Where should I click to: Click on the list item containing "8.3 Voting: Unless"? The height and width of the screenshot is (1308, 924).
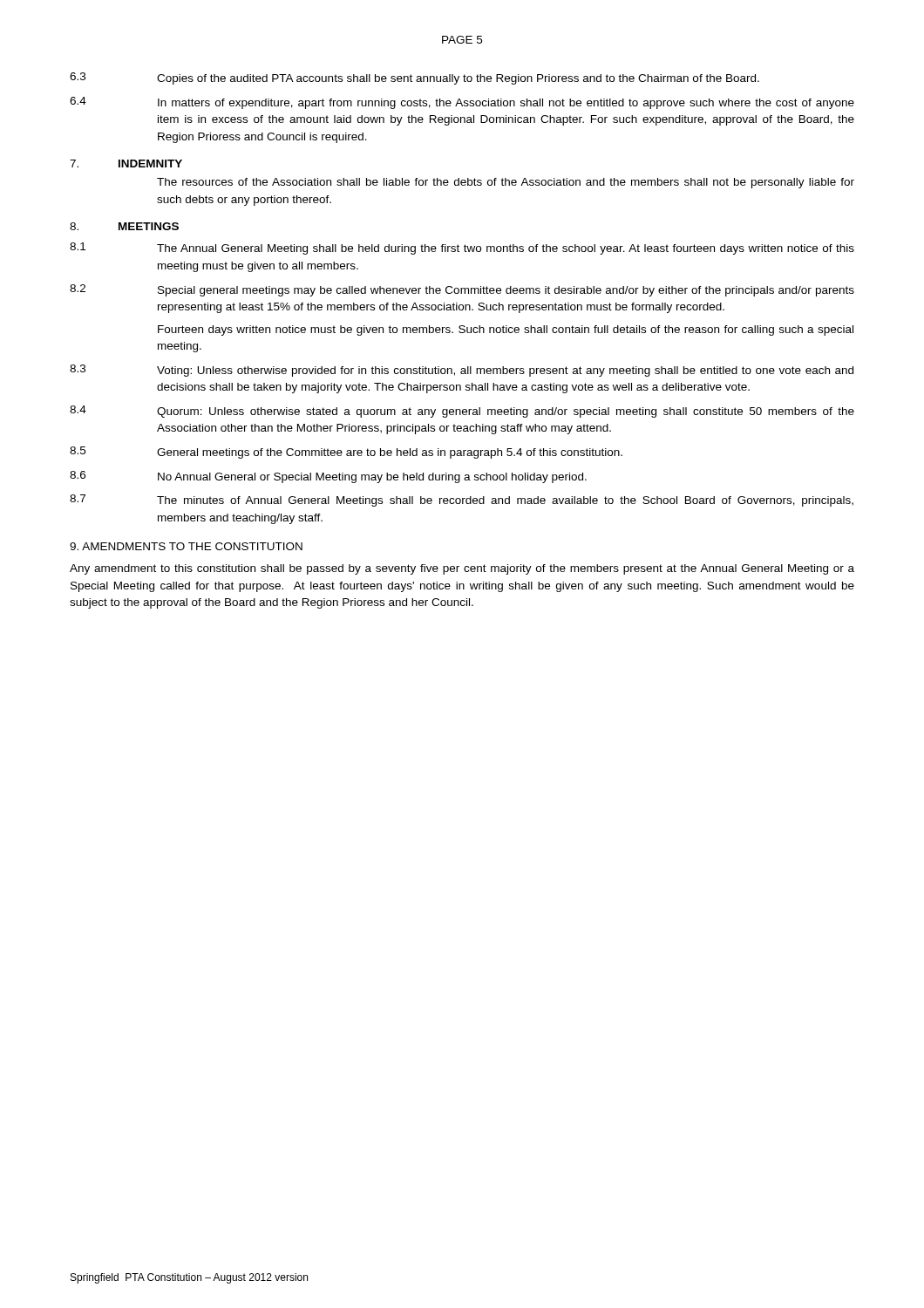pyautogui.click(x=462, y=379)
